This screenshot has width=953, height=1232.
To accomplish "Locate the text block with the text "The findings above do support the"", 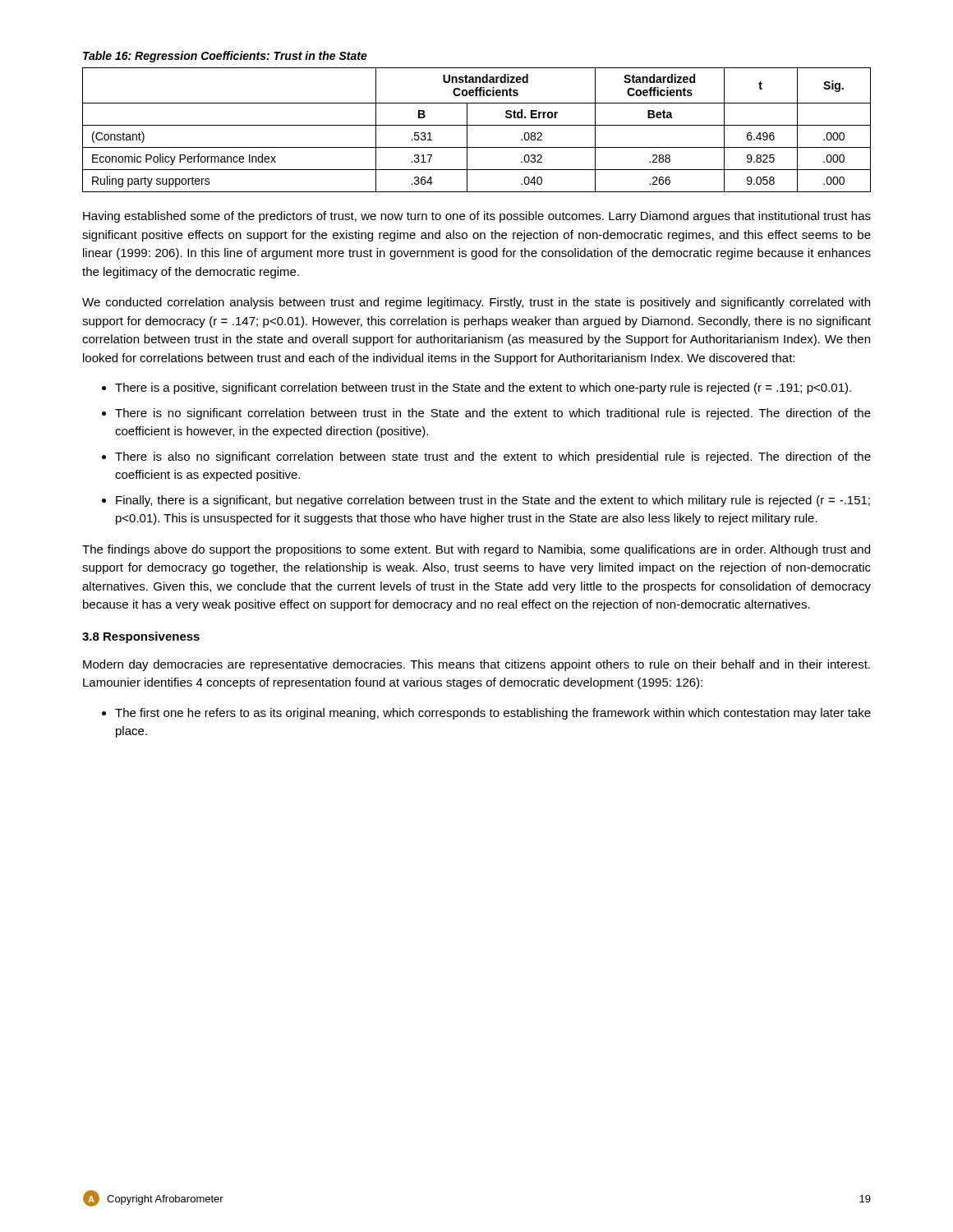I will click(476, 577).
